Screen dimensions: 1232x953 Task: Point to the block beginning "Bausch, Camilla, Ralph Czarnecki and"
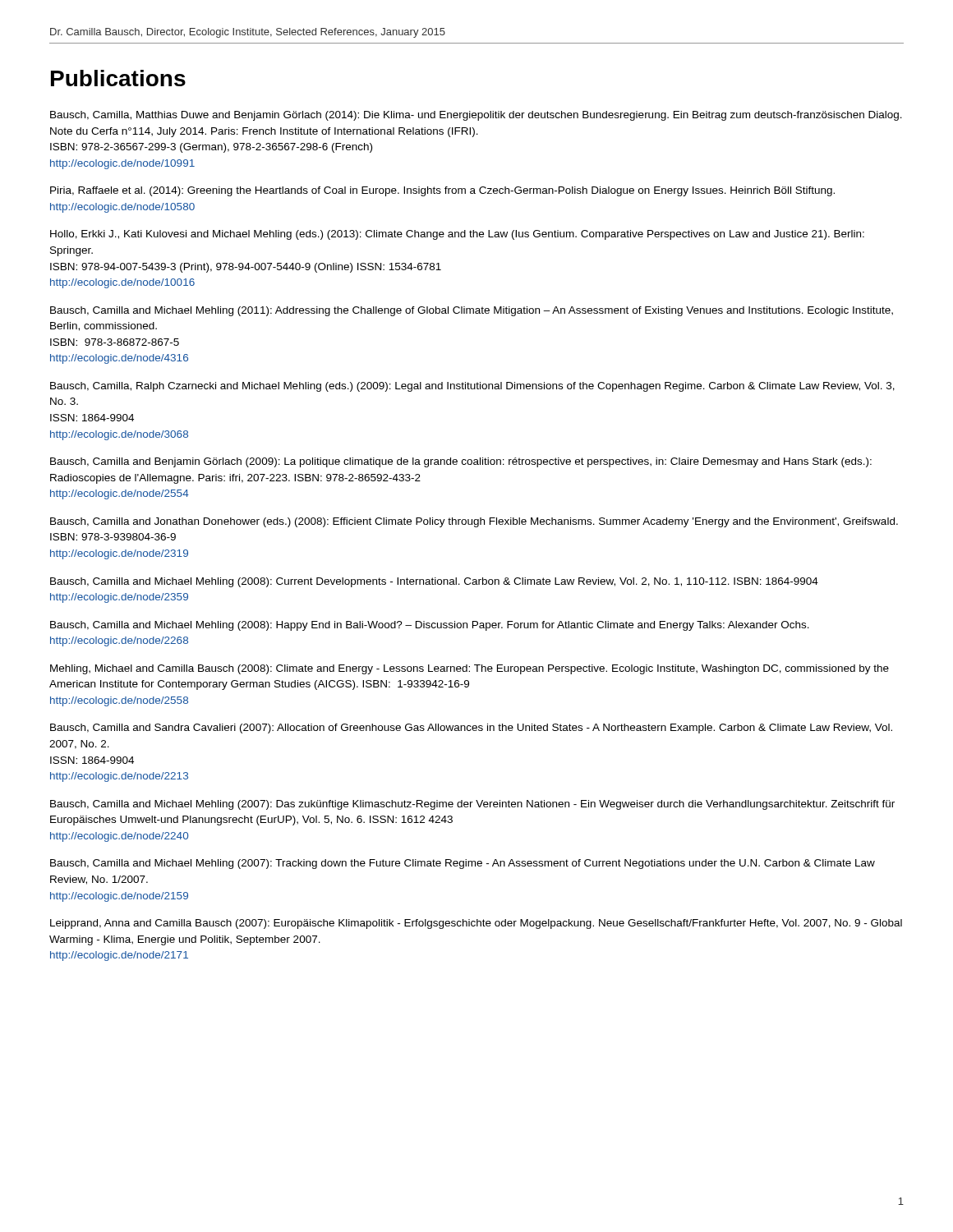[472, 387]
